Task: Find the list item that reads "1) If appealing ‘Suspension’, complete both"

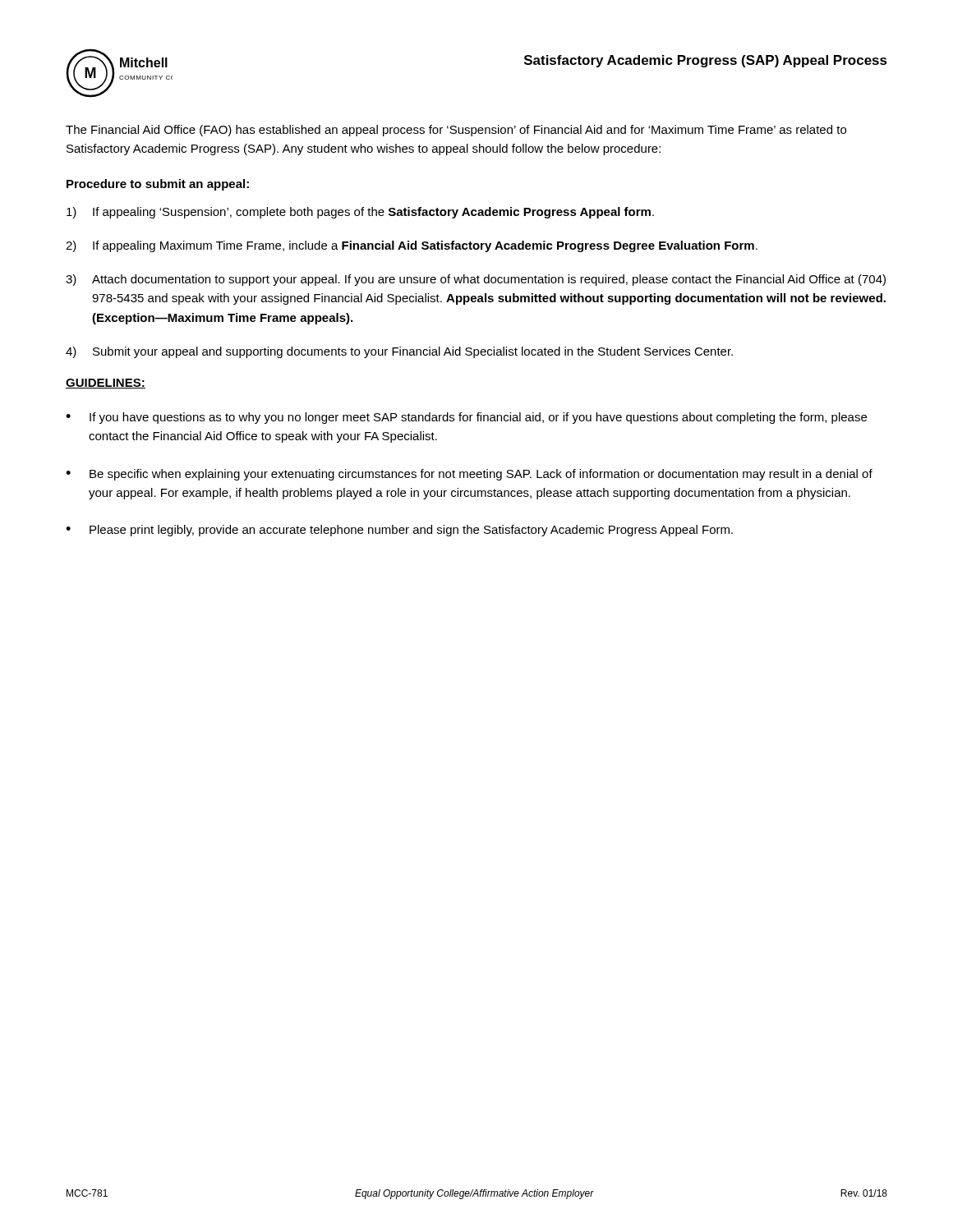Action: (x=476, y=211)
